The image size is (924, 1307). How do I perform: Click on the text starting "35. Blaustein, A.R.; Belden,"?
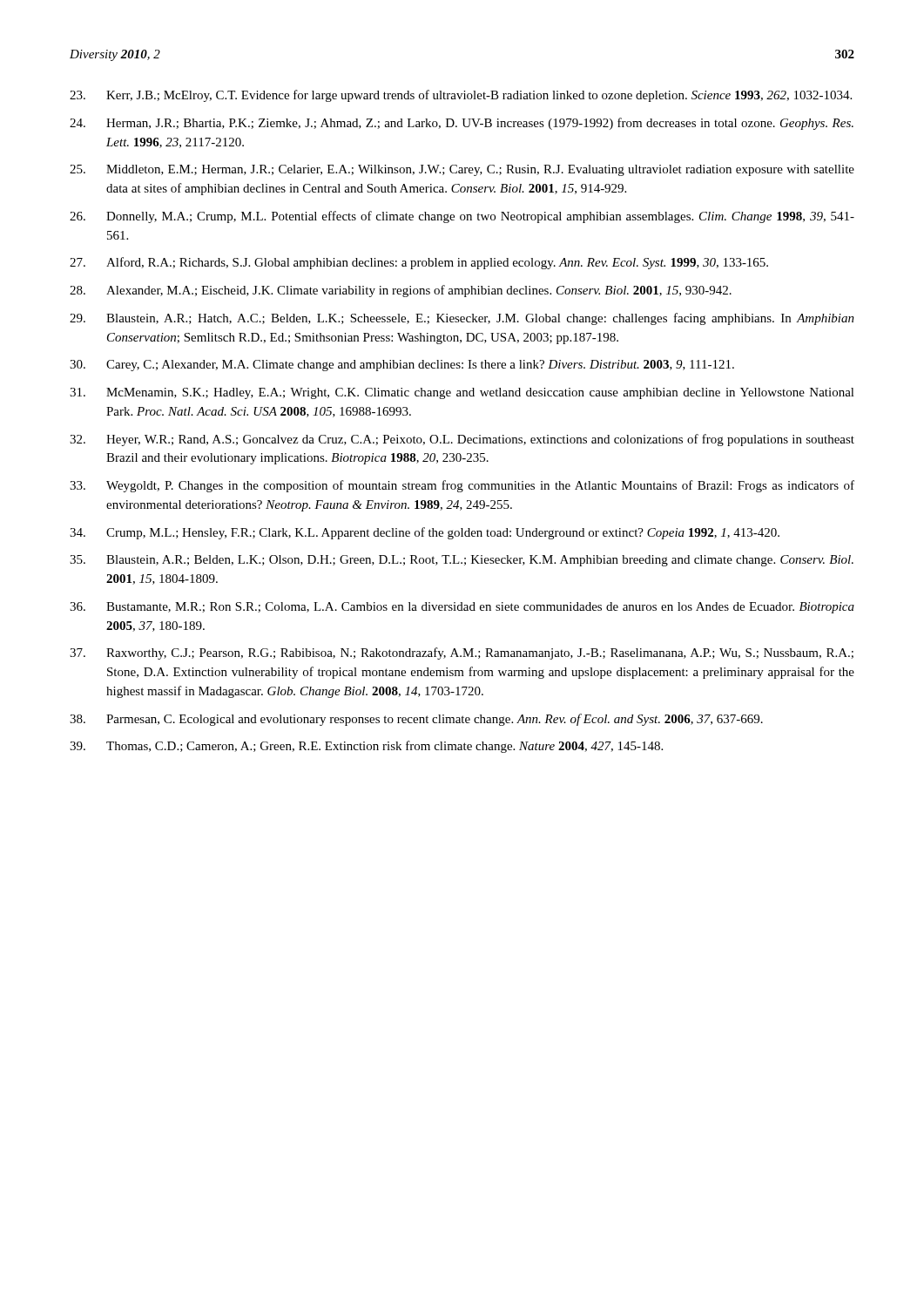pyautogui.click(x=462, y=570)
